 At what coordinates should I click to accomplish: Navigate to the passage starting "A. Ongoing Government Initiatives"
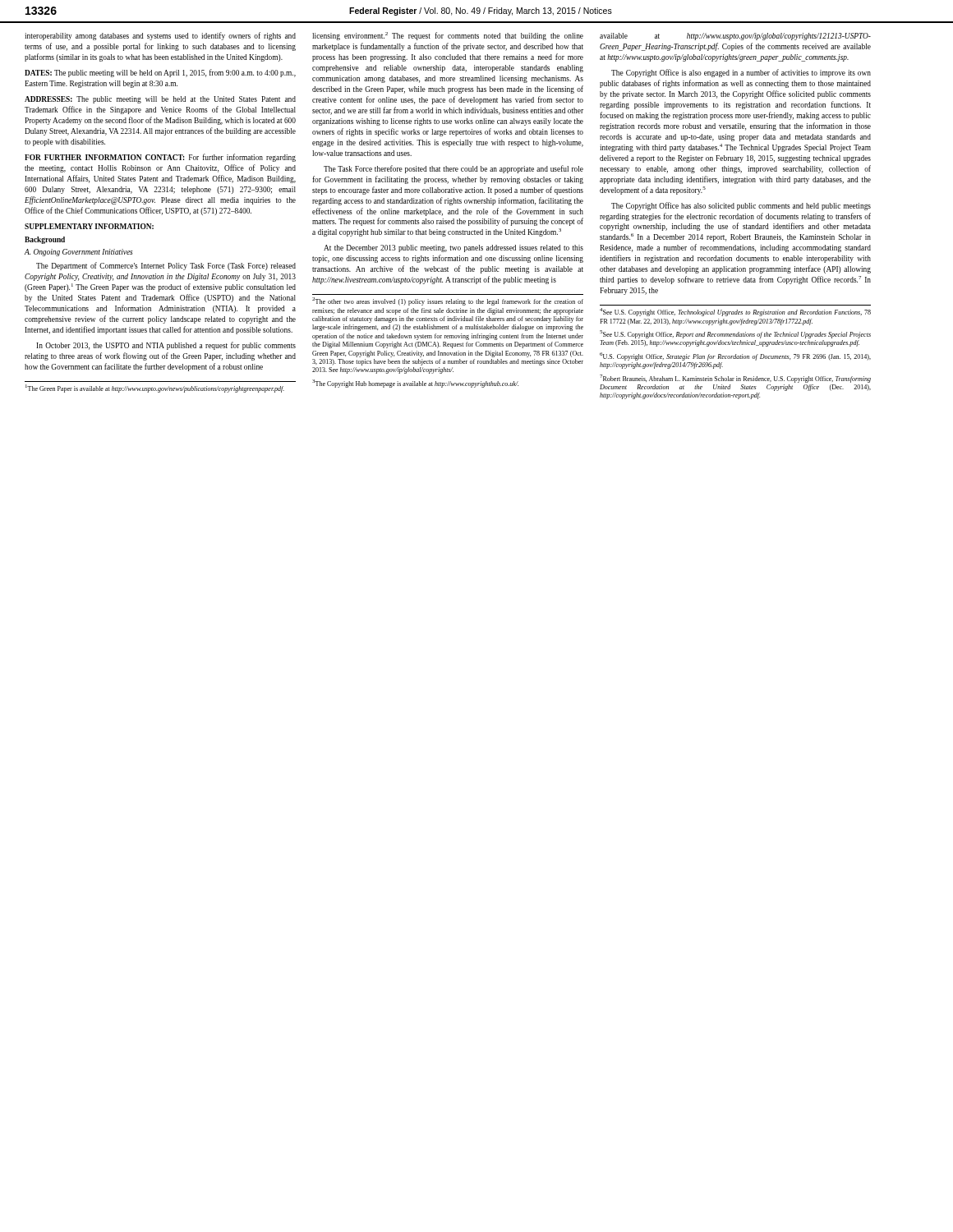[x=79, y=252]
